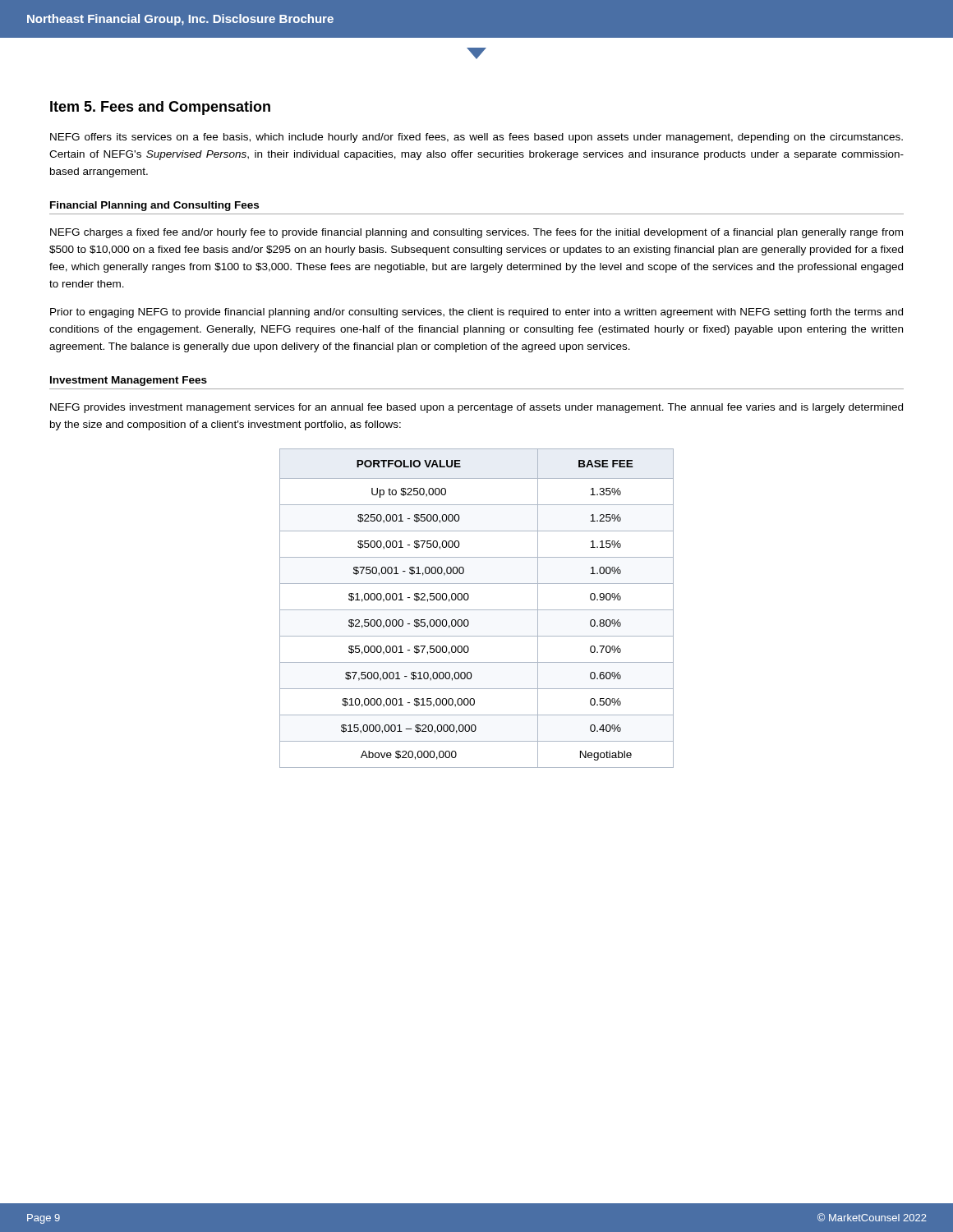
Task: Locate the text starting "Item 5. Fees and Compensation"
Action: click(x=160, y=107)
